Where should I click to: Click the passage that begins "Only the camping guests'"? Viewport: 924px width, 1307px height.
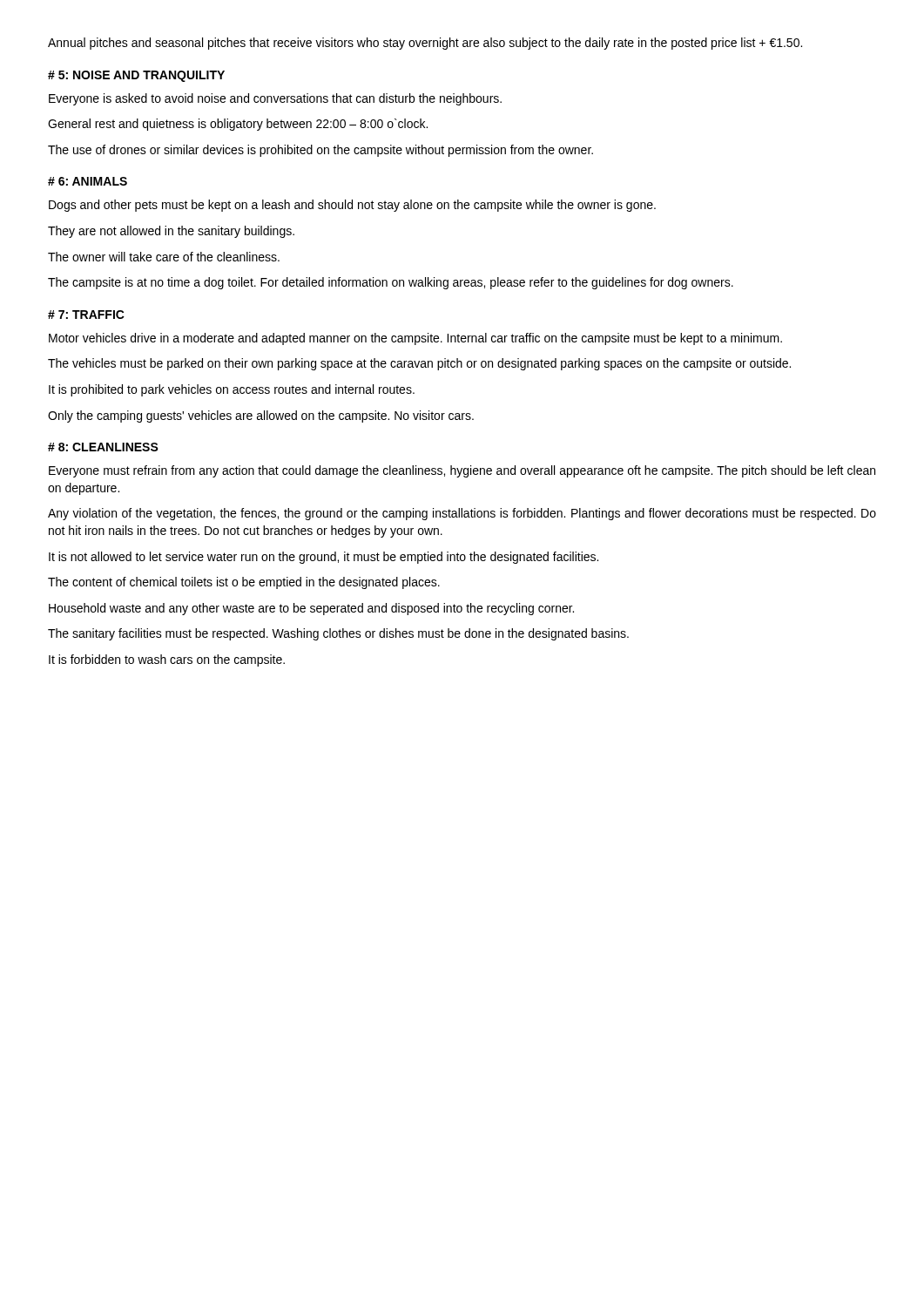pyautogui.click(x=261, y=415)
